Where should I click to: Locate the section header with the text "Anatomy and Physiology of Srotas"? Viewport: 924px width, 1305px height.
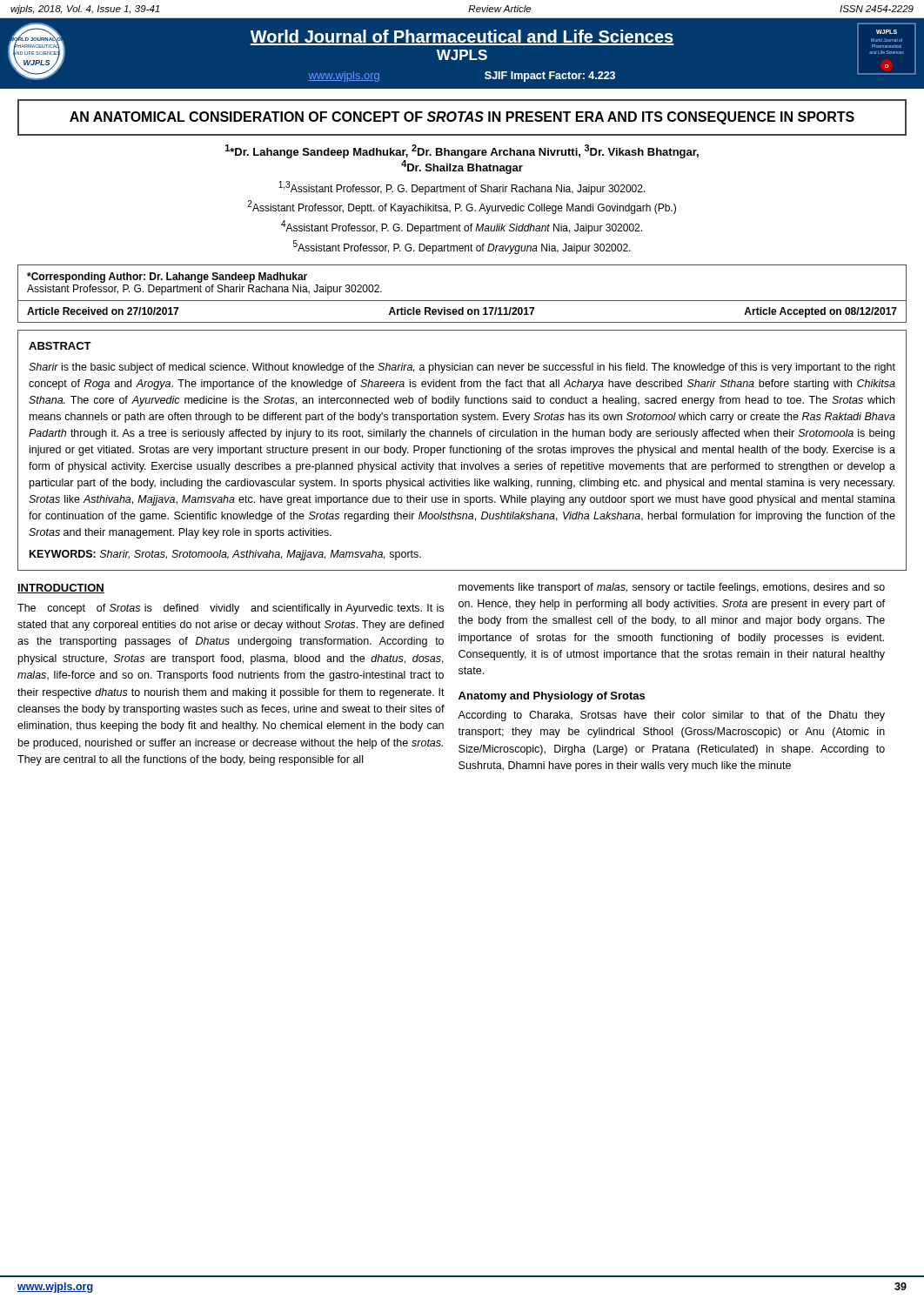click(552, 695)
